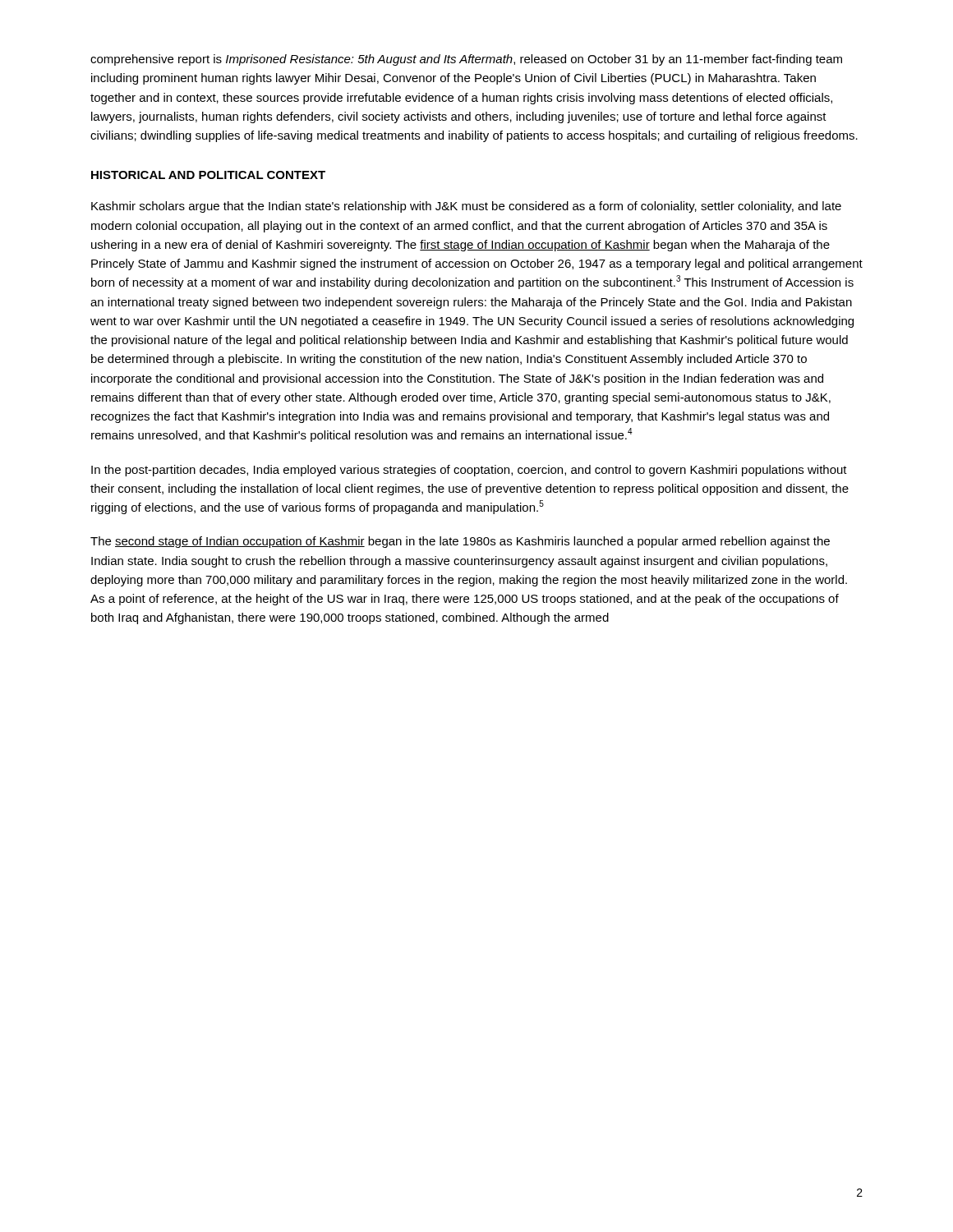
Task: Locate the element starting "In the post-partition decades, India"
Action: [470, 488]
